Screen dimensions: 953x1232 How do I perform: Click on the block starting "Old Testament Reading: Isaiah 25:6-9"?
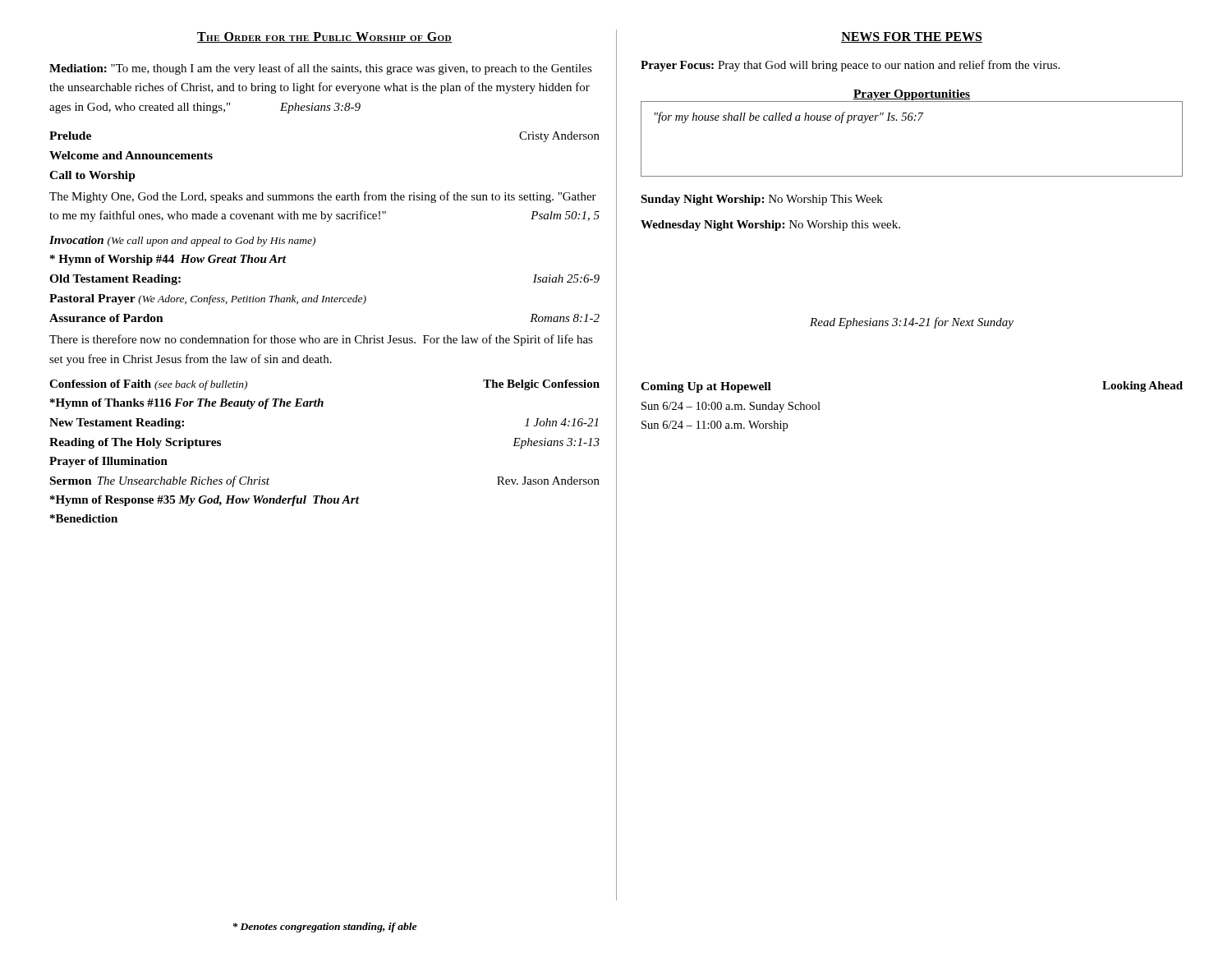pos(115,280)
